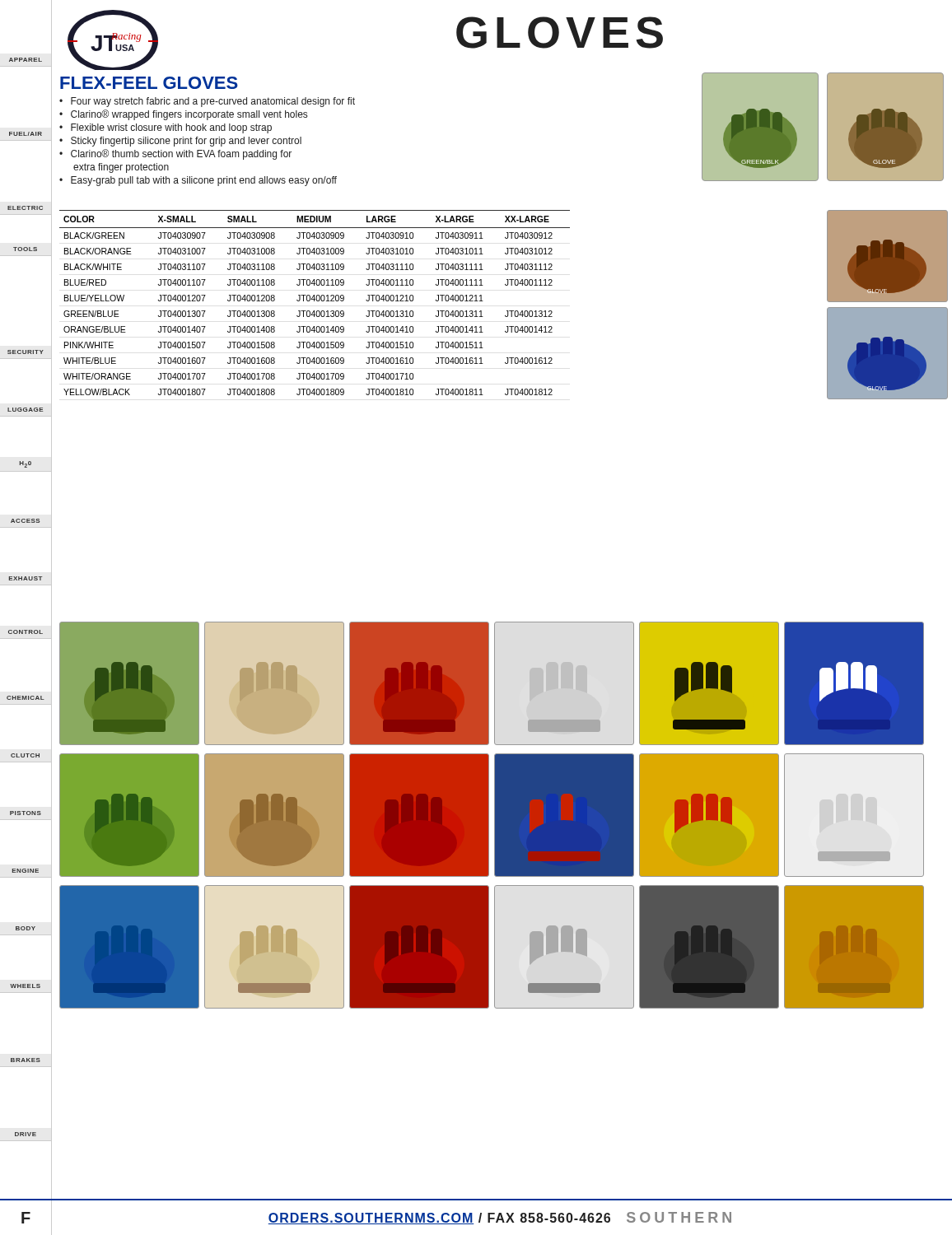952x1235 pixels.
Task: Select the list item that says "• Sticky fingertip silicone print"
Action: coord(180,141)
